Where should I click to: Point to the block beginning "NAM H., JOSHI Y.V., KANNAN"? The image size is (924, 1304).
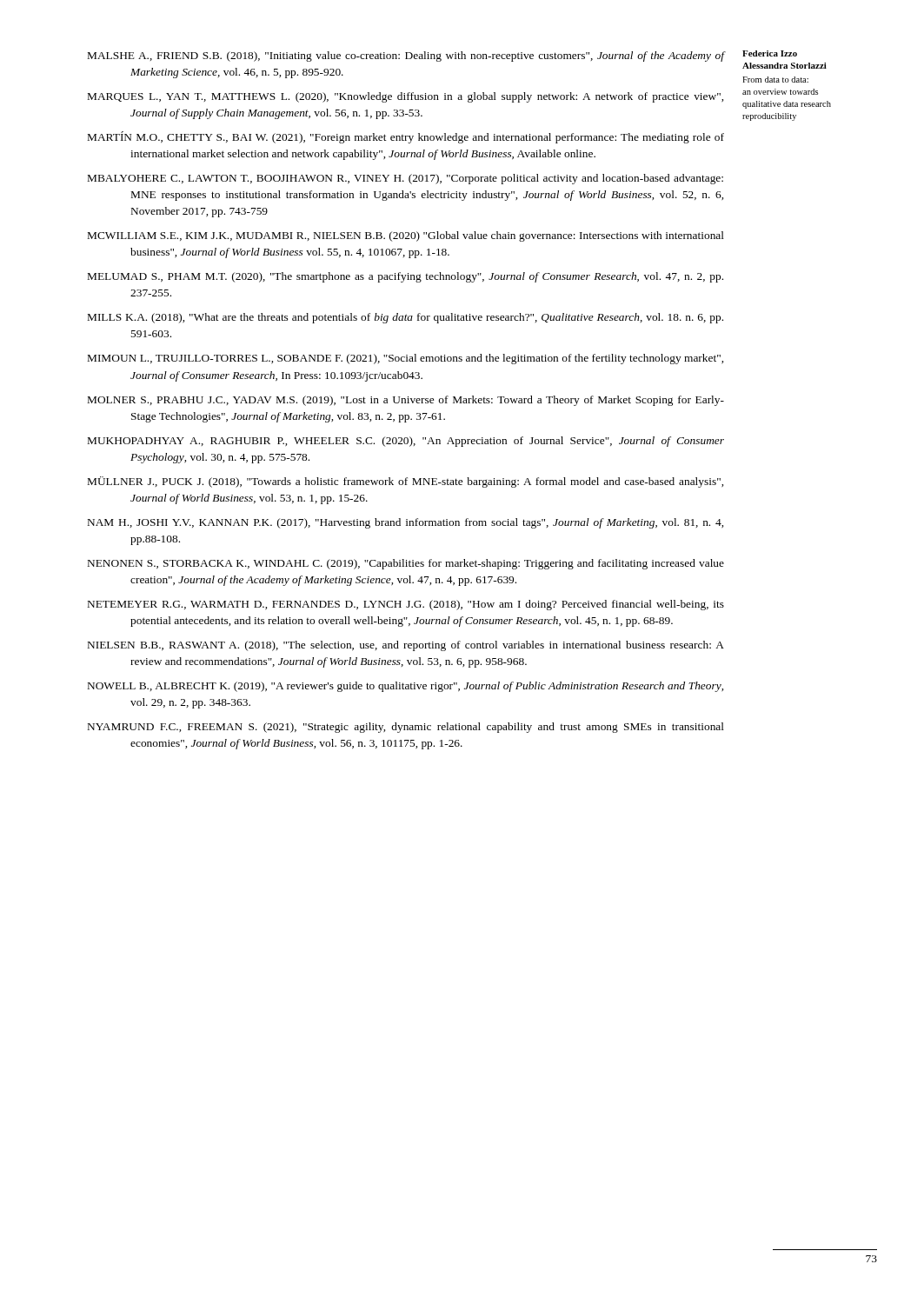click(x=405, y=530)
